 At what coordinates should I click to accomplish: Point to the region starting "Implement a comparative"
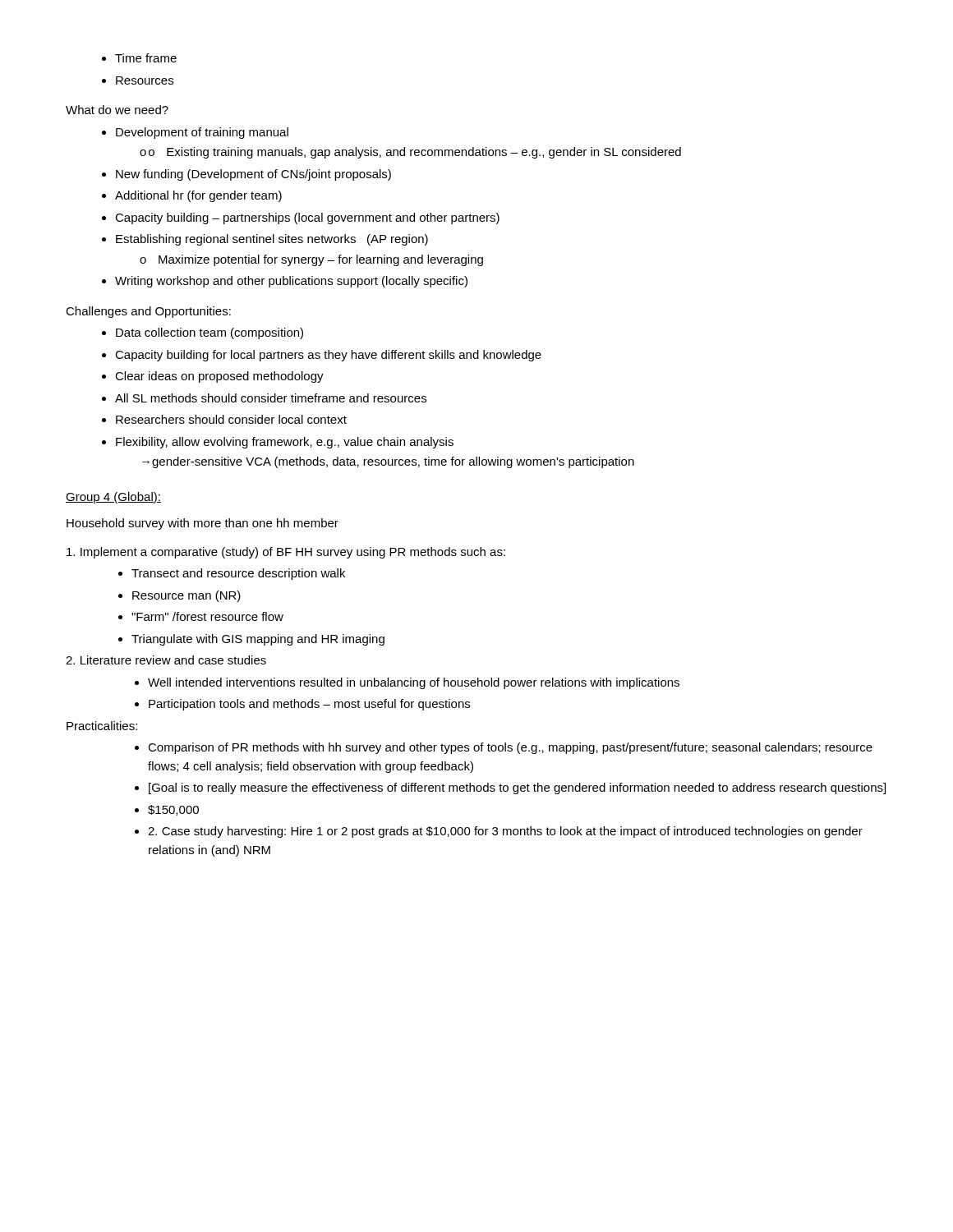pyautogui.click(x=286, y=551)
